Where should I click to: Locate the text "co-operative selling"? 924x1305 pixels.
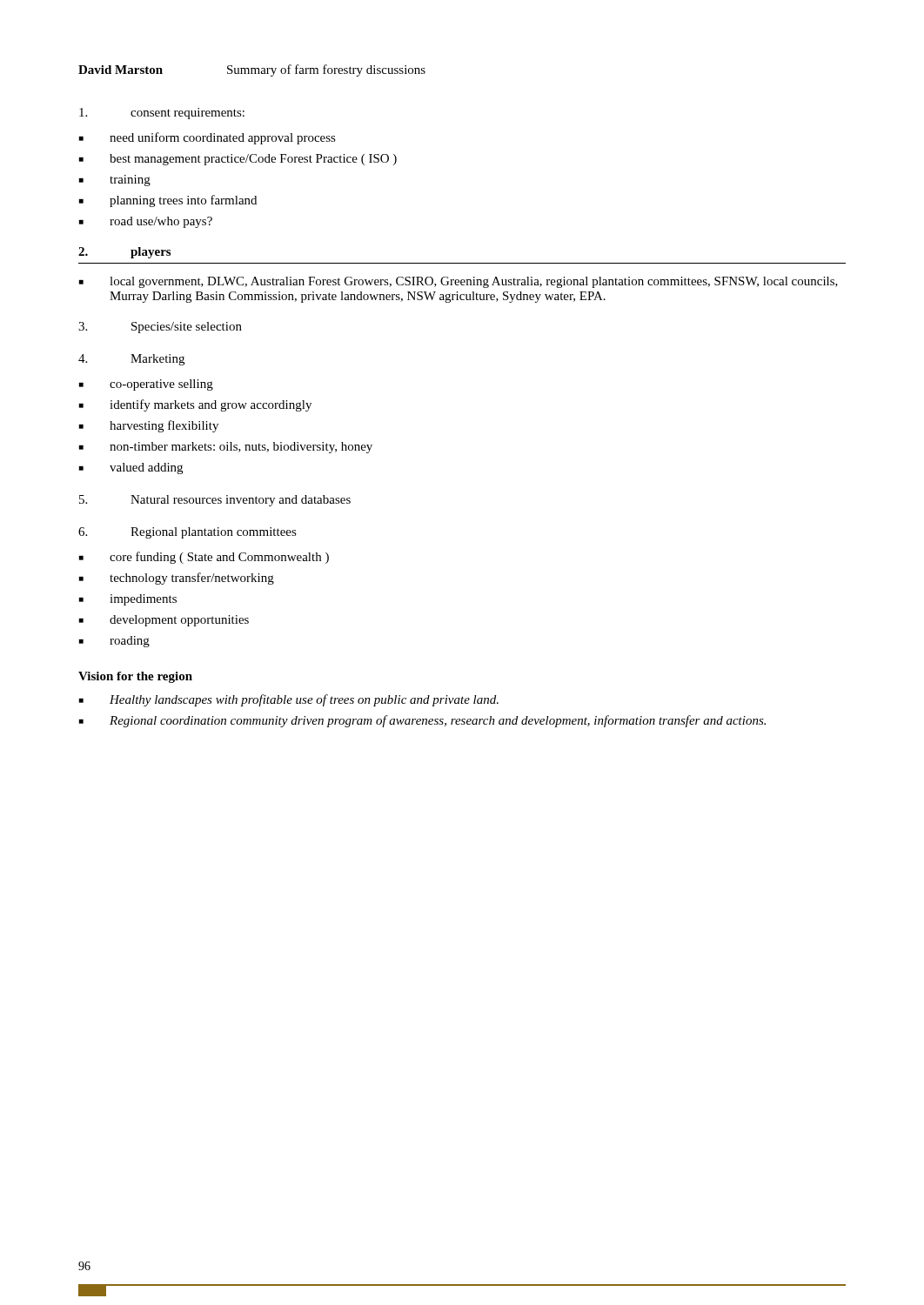(146, 385)
